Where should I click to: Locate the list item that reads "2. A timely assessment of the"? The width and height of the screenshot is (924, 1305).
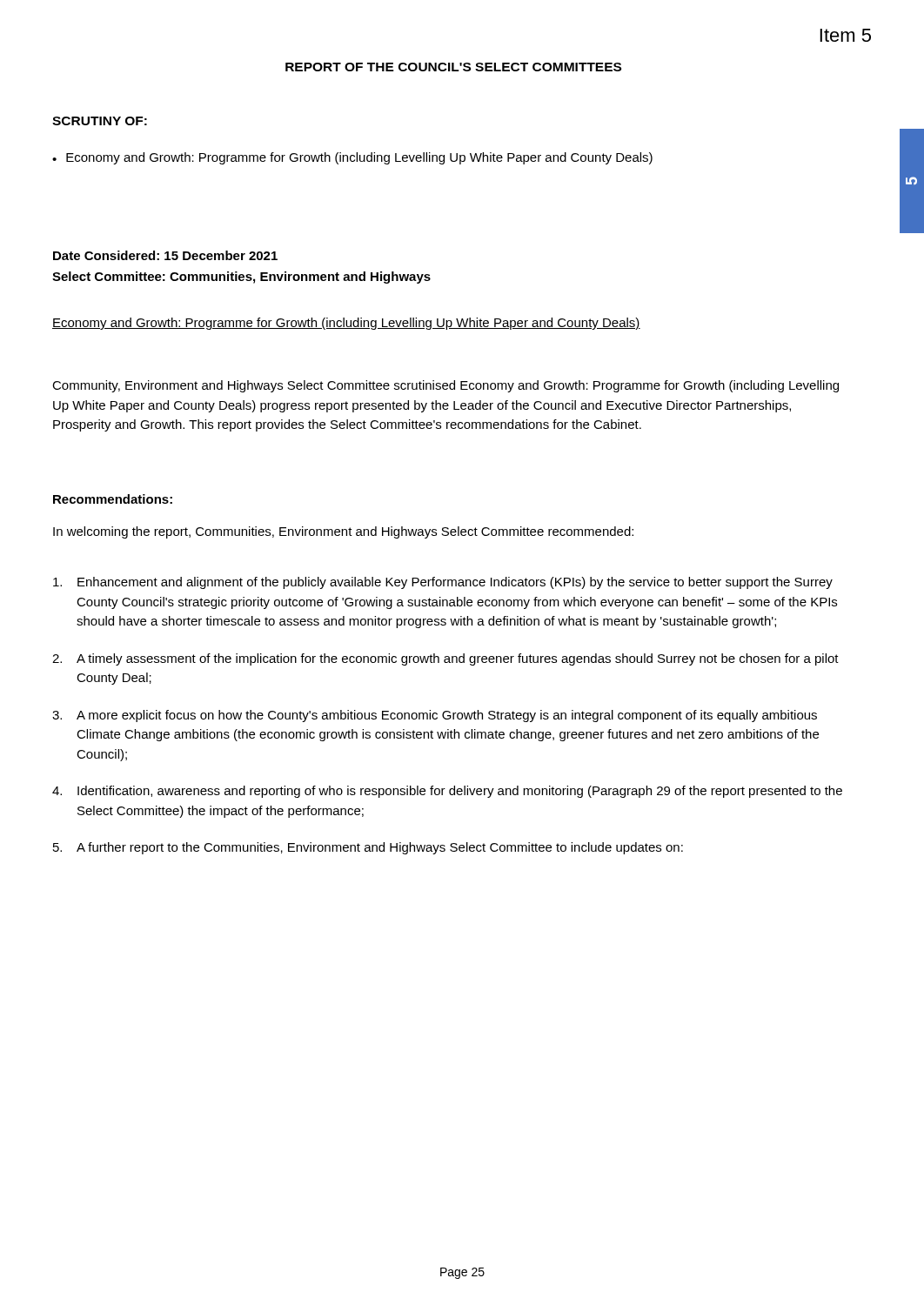click(x=453, y=668)
